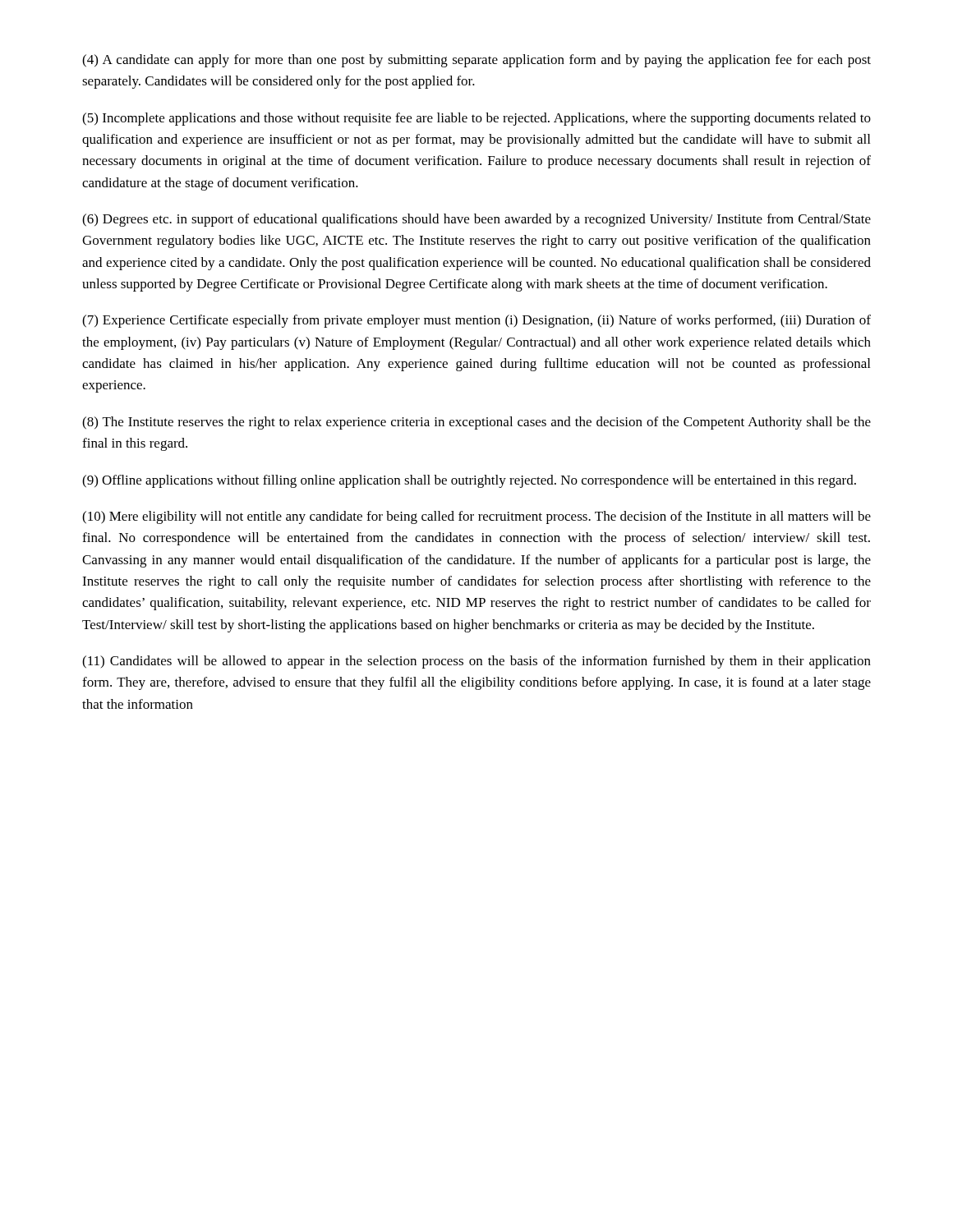Find the region starting "(8) The Institute reserves"

(x=476, y=432)
